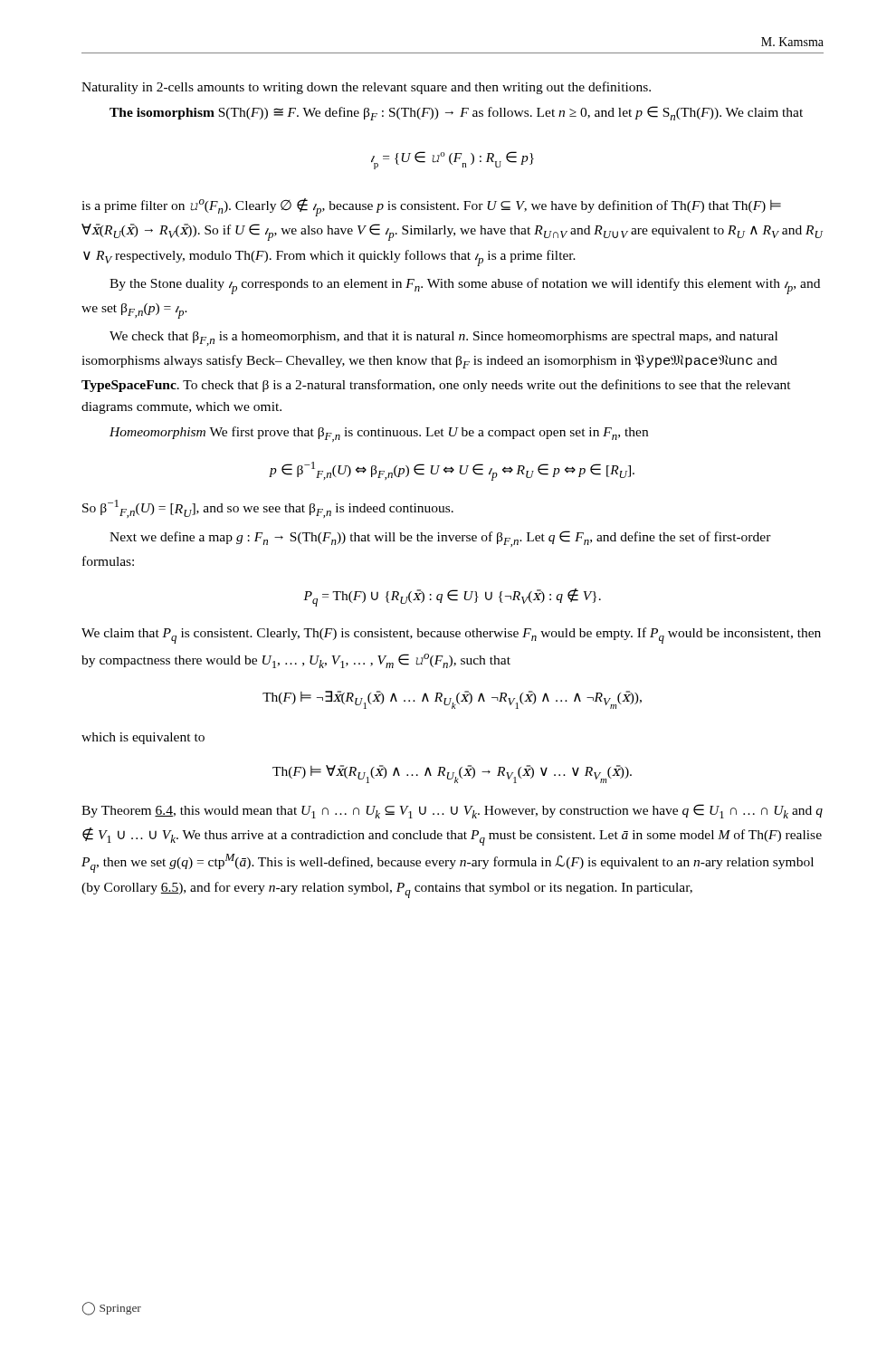Navigate to the block starting "is a prime filter"
Screen dimensions: 1358x896
tap(452, 230)
